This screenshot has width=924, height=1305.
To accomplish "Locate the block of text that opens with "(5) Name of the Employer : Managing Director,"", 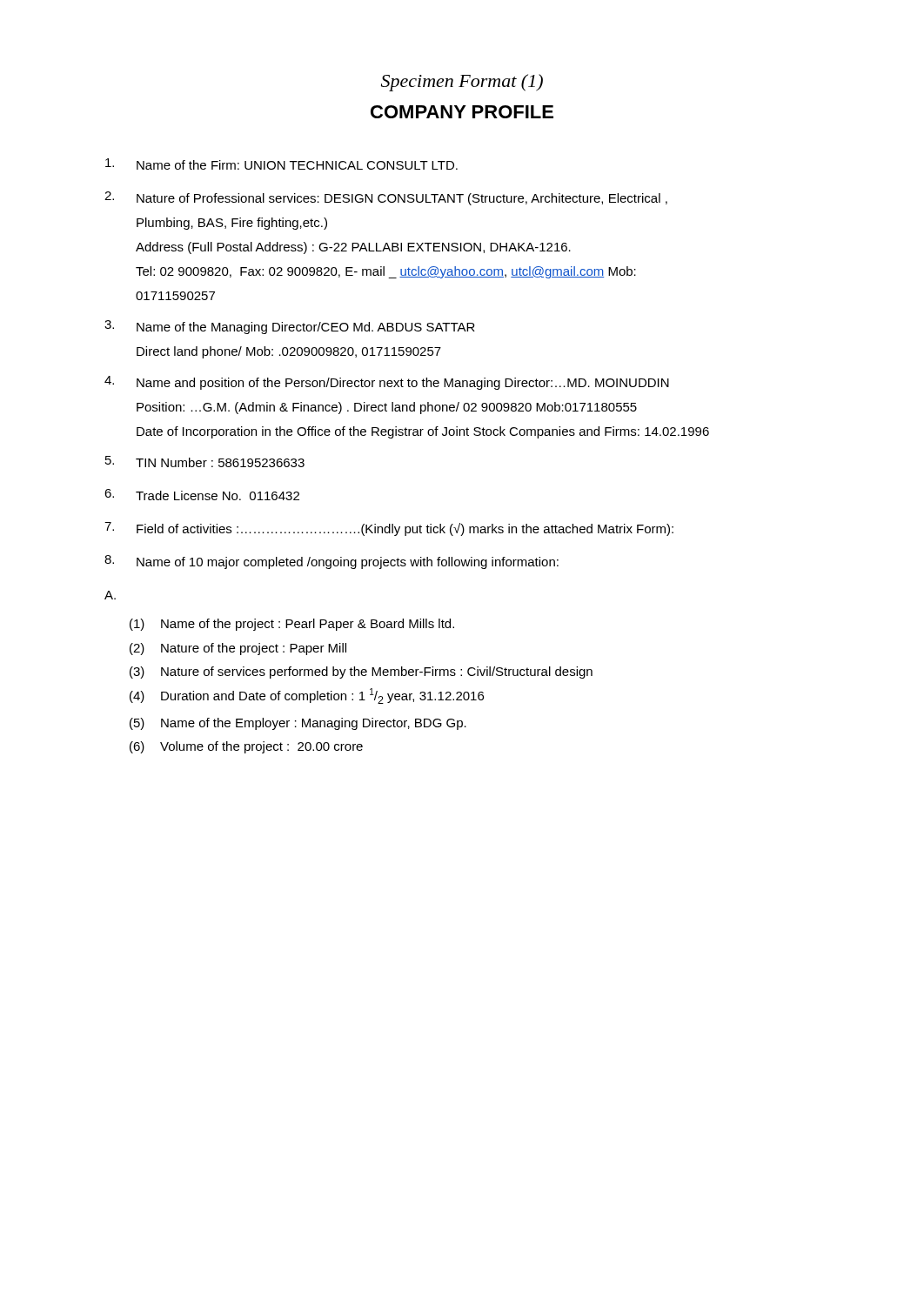I will [298, 723].
